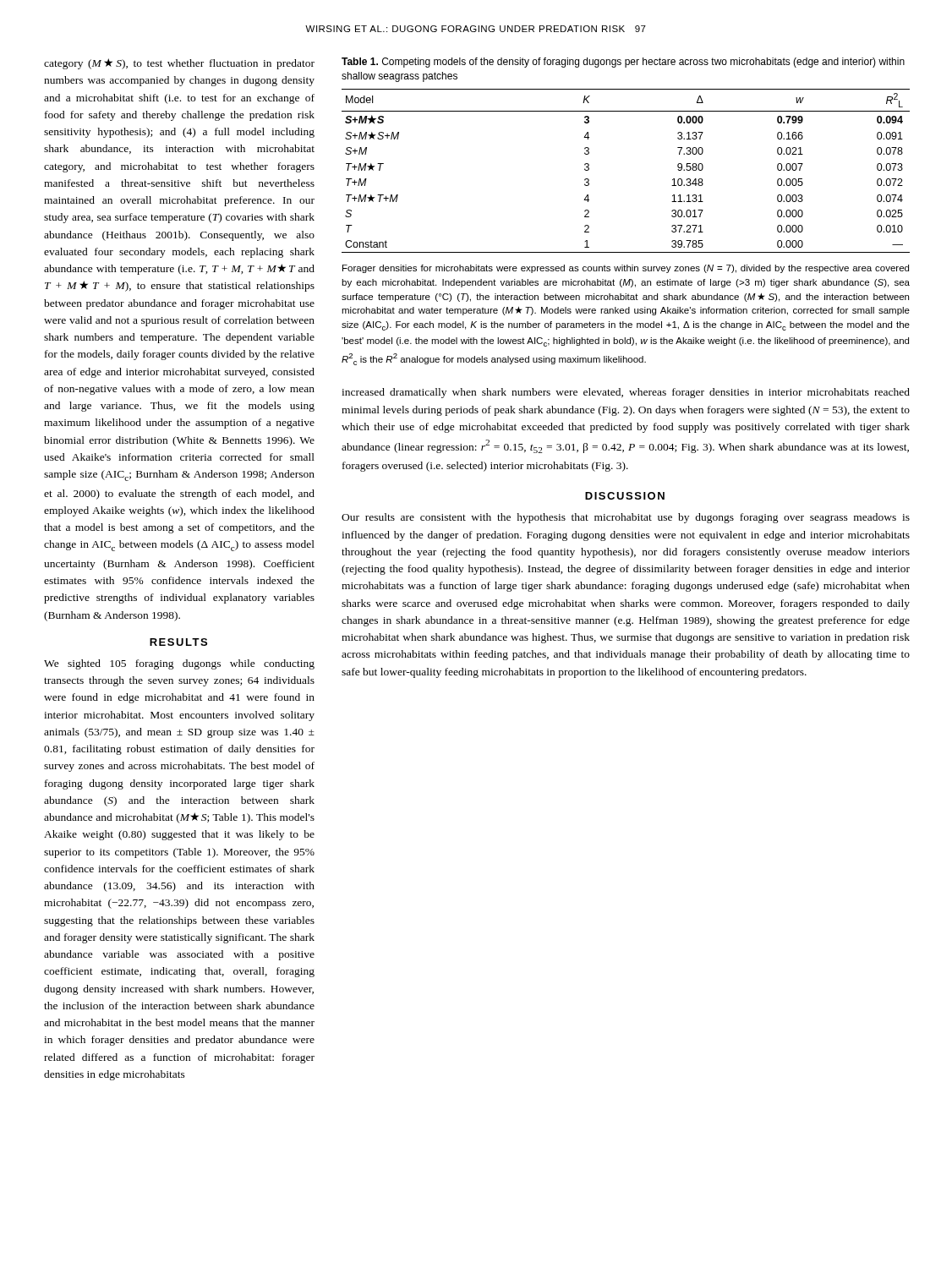Find the table that mentions "T + M ★"
This screenshot has width=952, height=1268.
(626, 171)
